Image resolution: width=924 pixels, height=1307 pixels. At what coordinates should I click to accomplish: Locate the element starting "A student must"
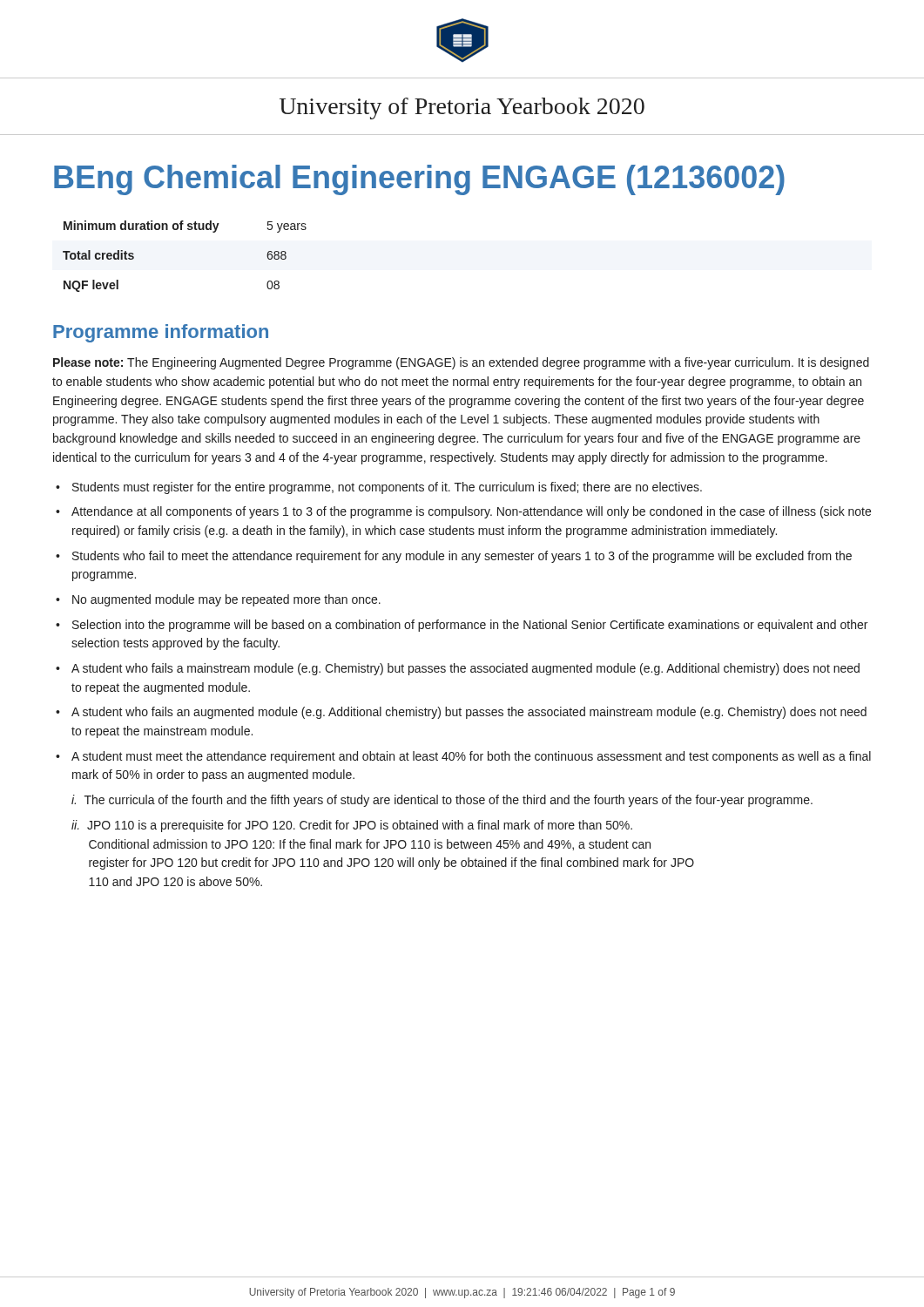[471, 766]
